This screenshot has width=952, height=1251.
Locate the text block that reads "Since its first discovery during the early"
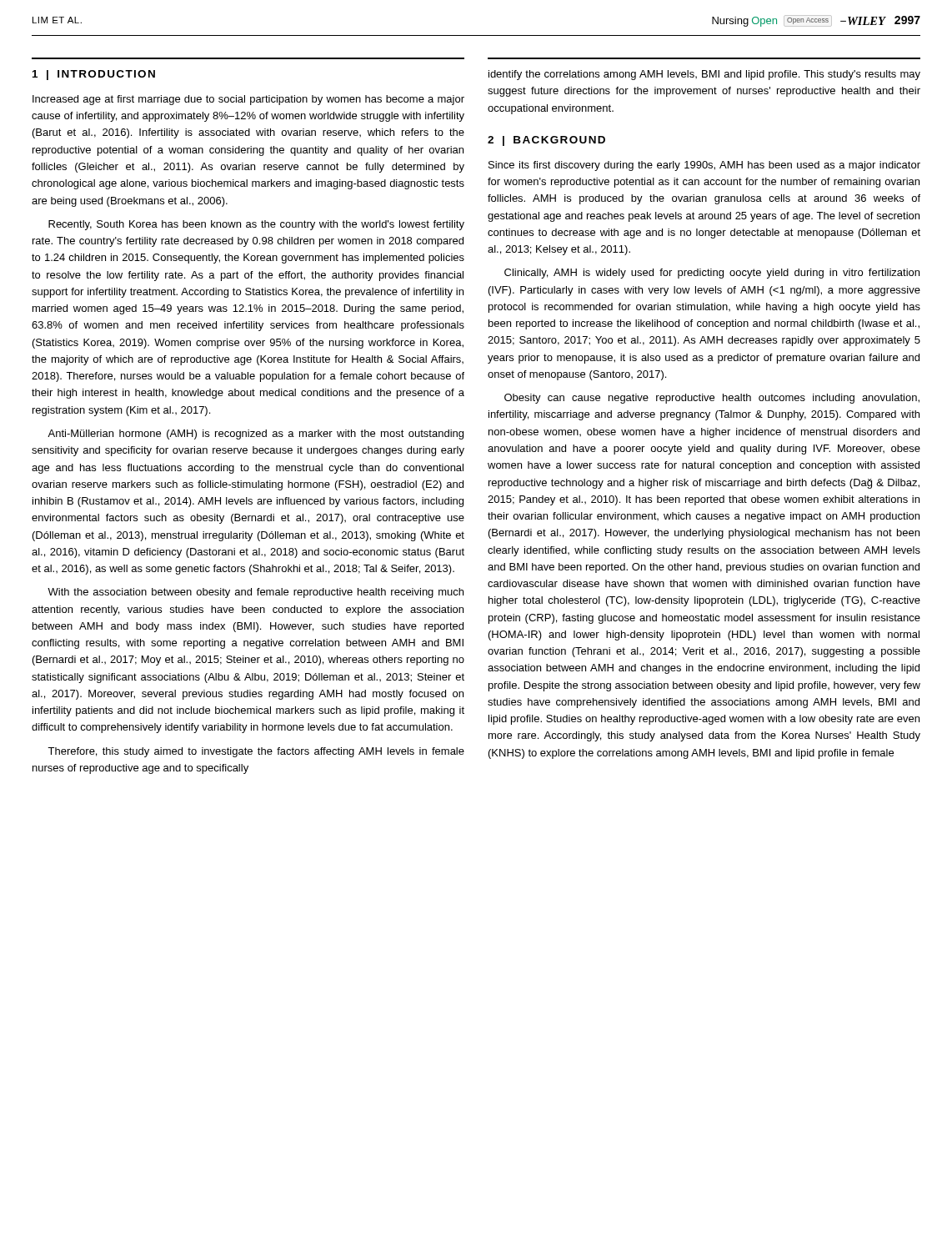point(704,459)
